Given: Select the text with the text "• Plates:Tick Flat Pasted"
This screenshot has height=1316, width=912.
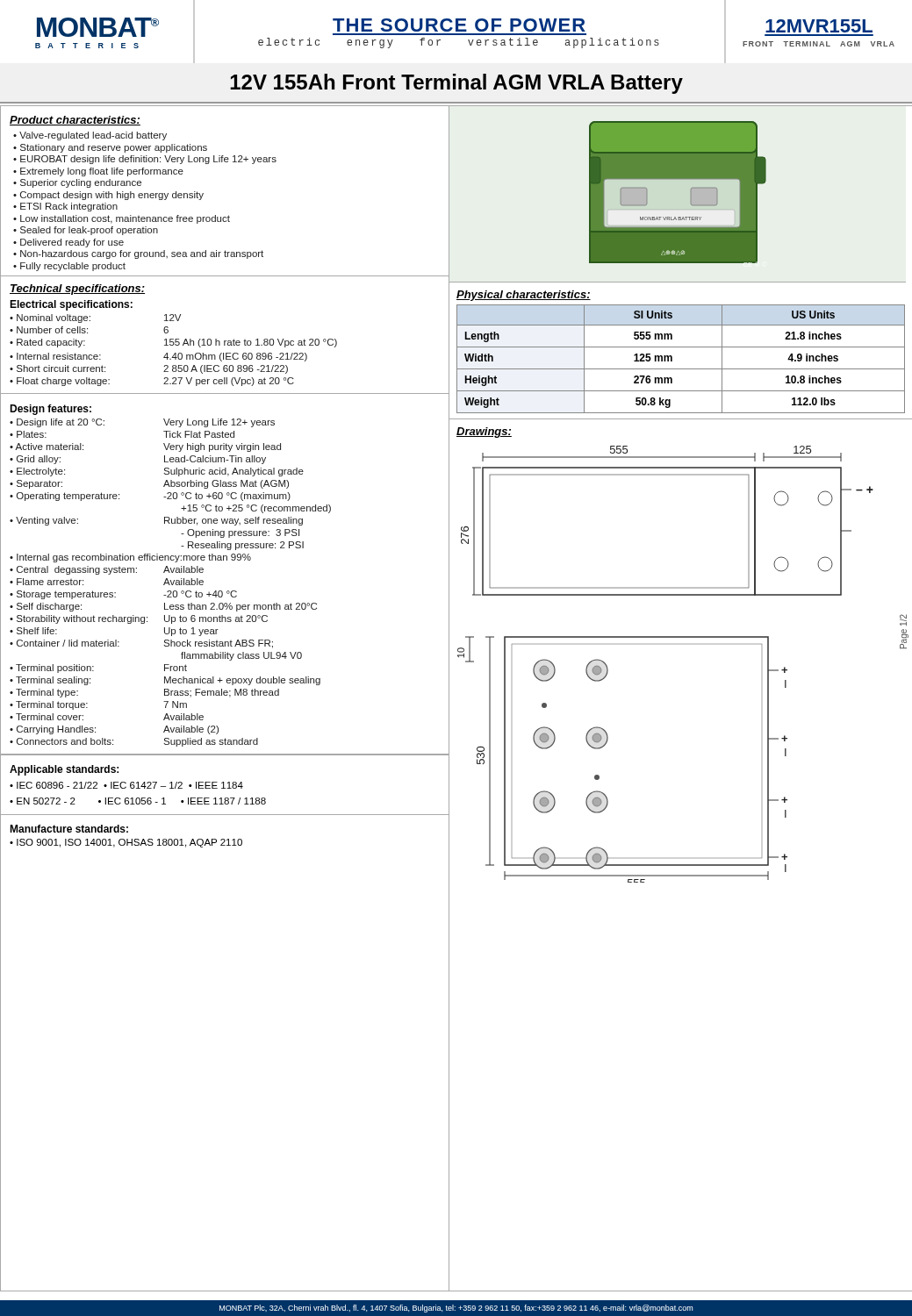Looking at the screenshot, I should click(225, 434).
